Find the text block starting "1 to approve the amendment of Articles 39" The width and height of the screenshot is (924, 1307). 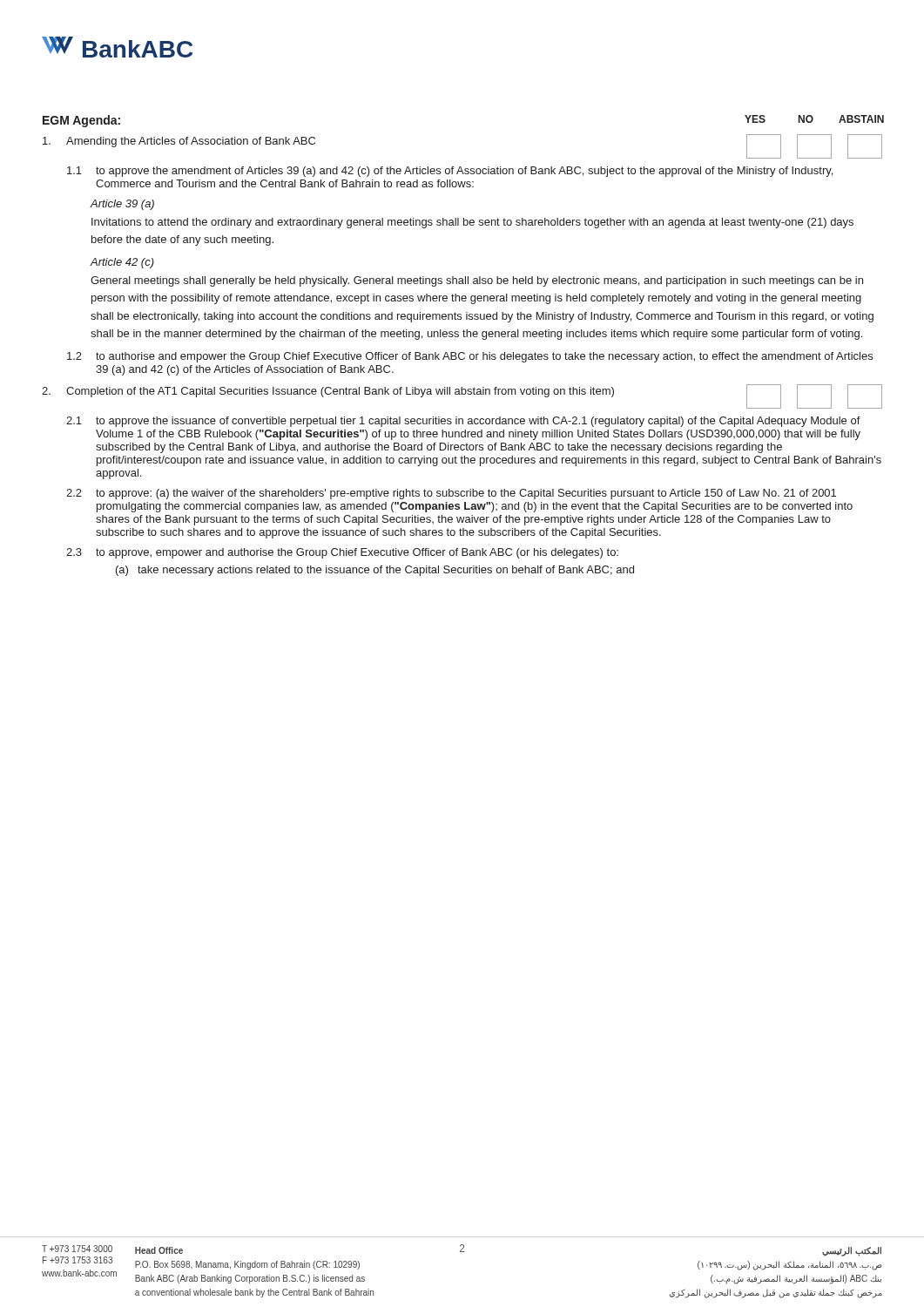tap(474, 177)
